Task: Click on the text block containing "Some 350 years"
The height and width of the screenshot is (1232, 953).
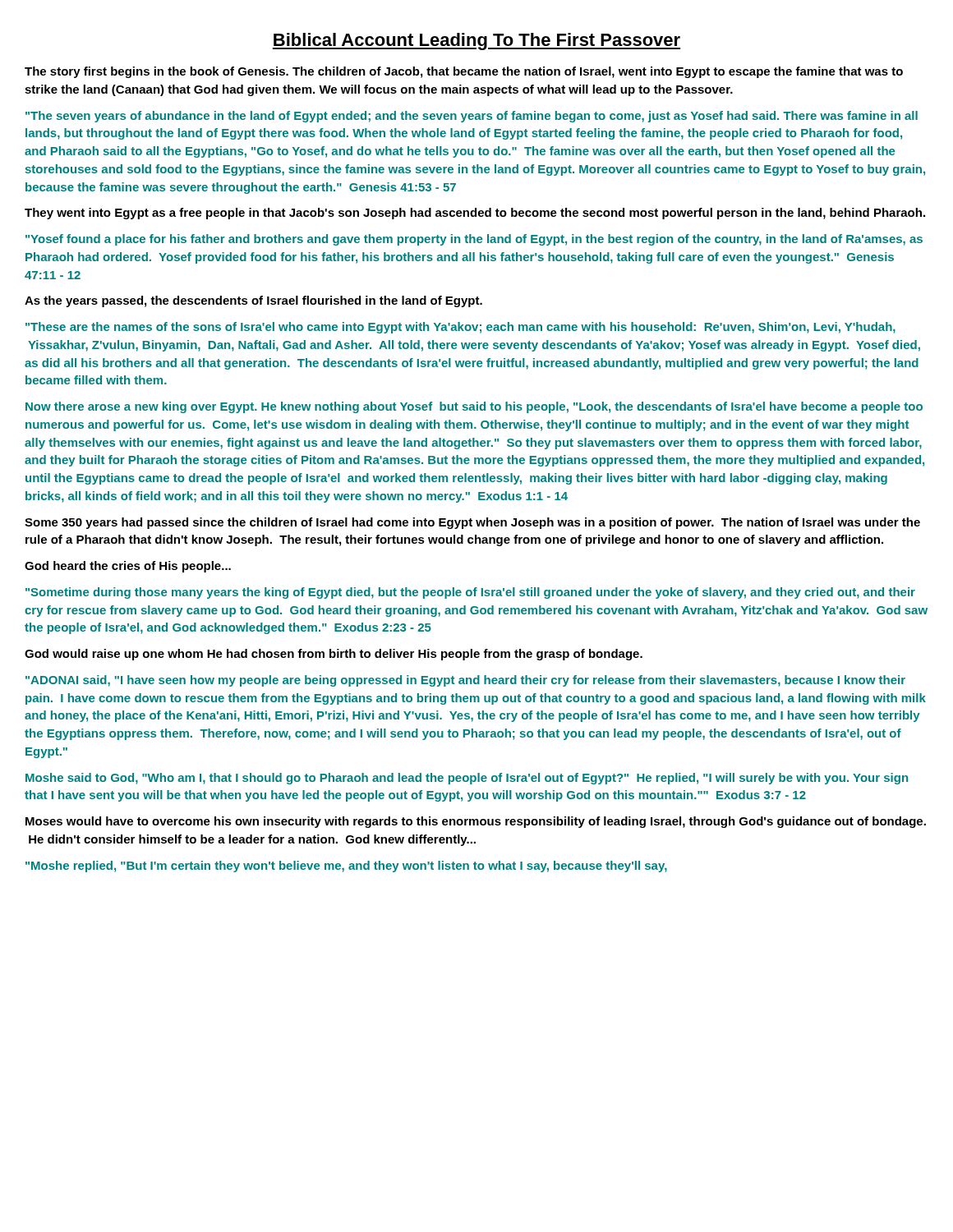Action: tap(473, 530)
